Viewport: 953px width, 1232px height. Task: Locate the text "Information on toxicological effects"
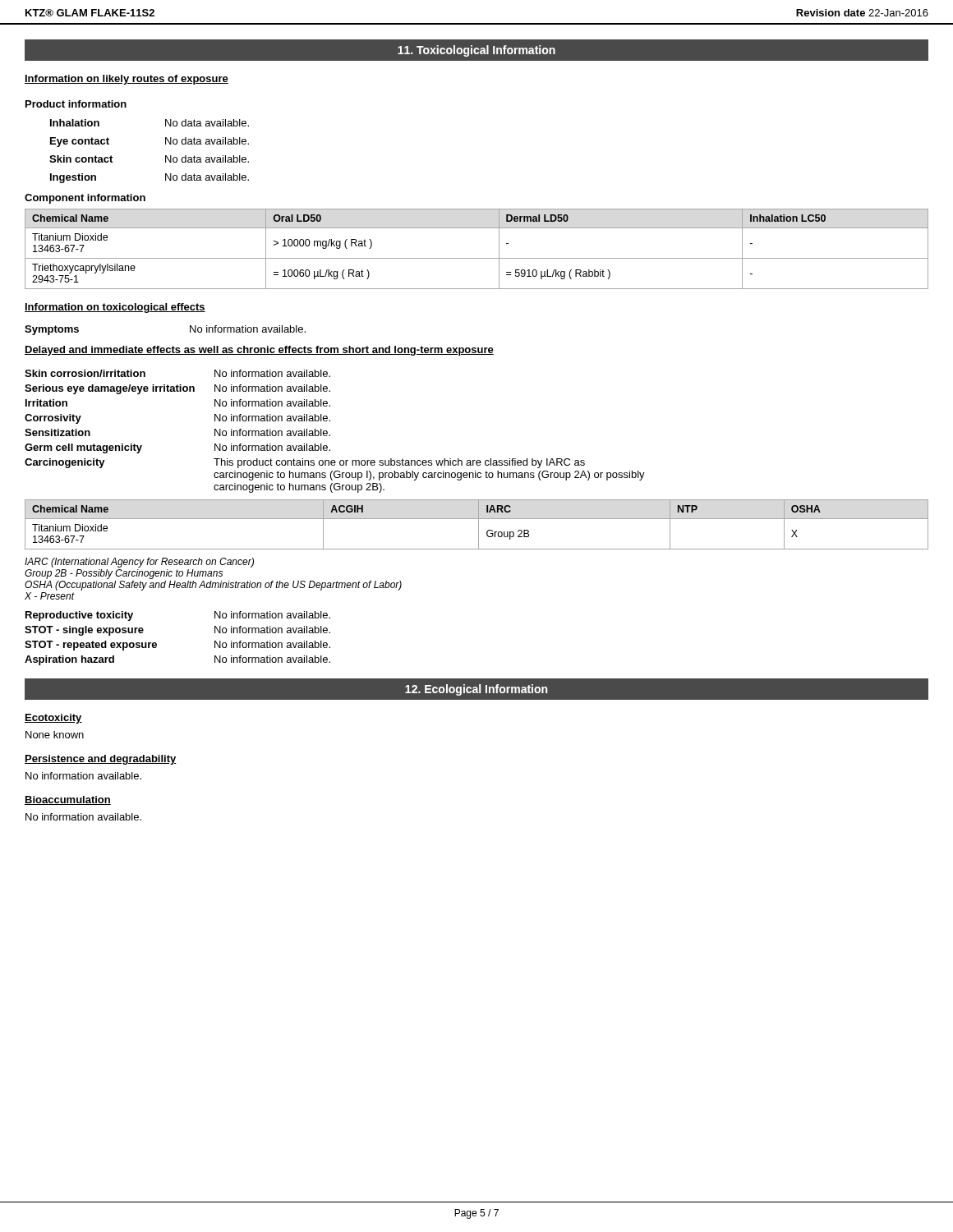[115, 307]
